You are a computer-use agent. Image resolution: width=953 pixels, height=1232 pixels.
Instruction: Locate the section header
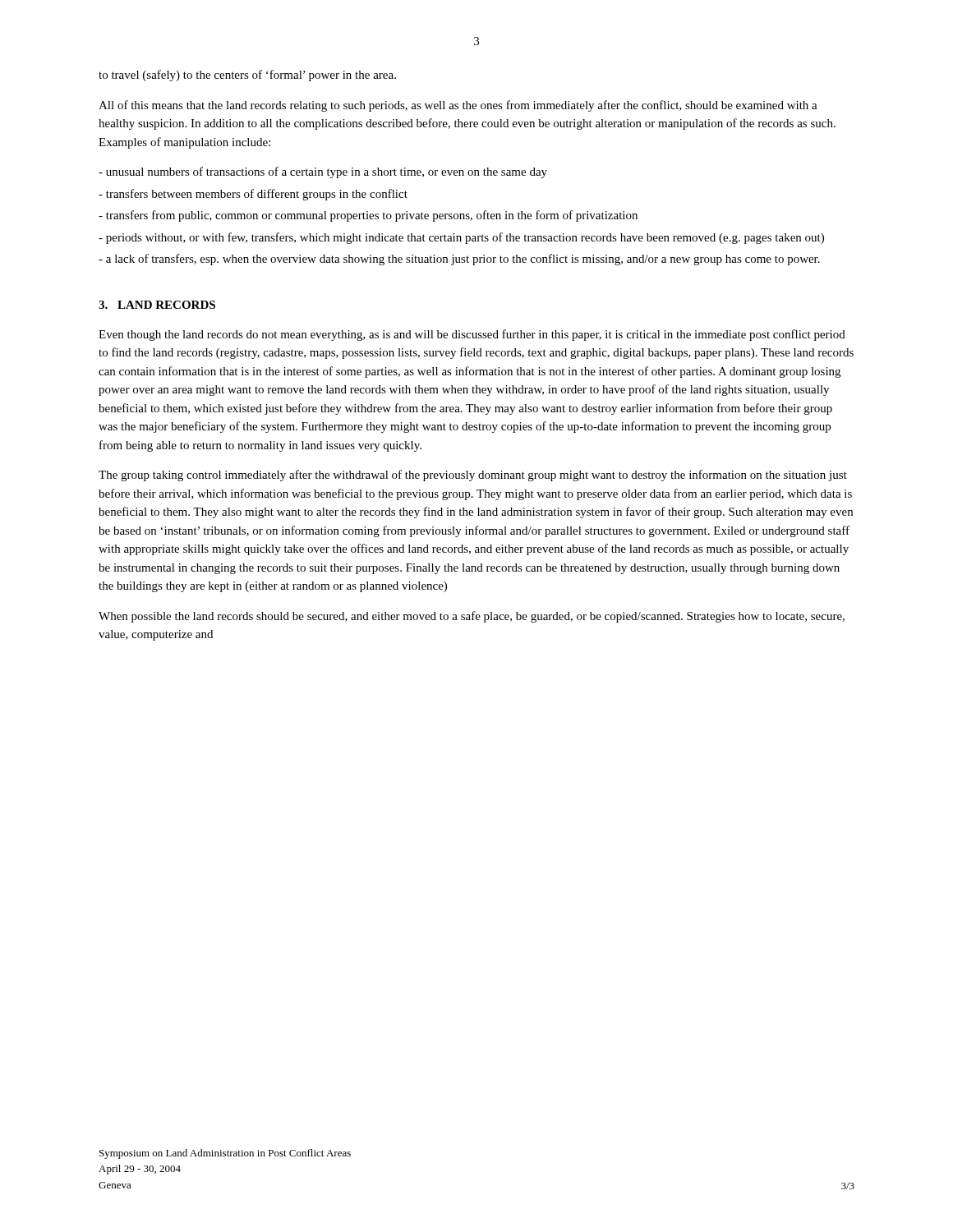(157, 304)
